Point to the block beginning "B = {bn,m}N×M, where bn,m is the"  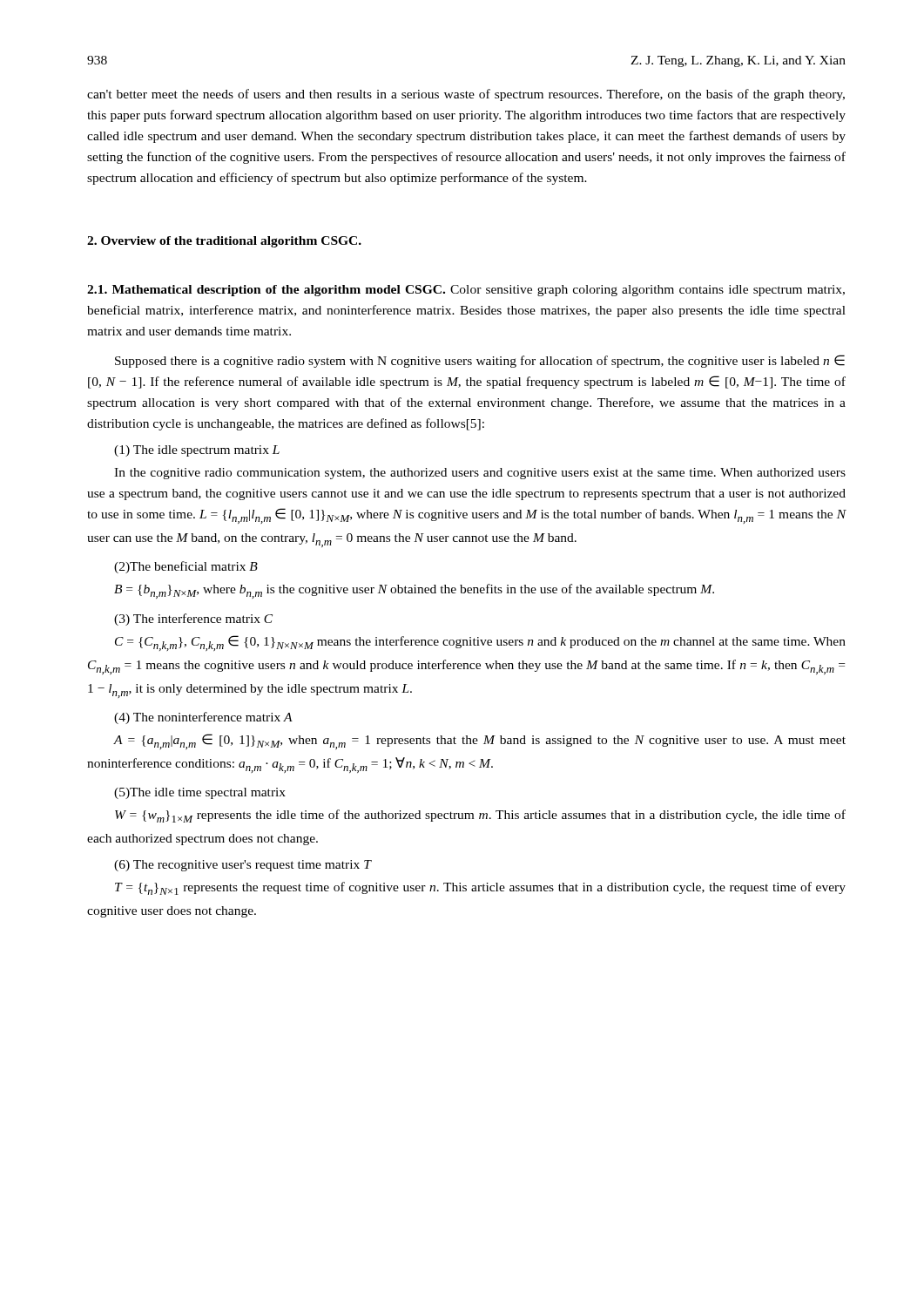point(466,591)
